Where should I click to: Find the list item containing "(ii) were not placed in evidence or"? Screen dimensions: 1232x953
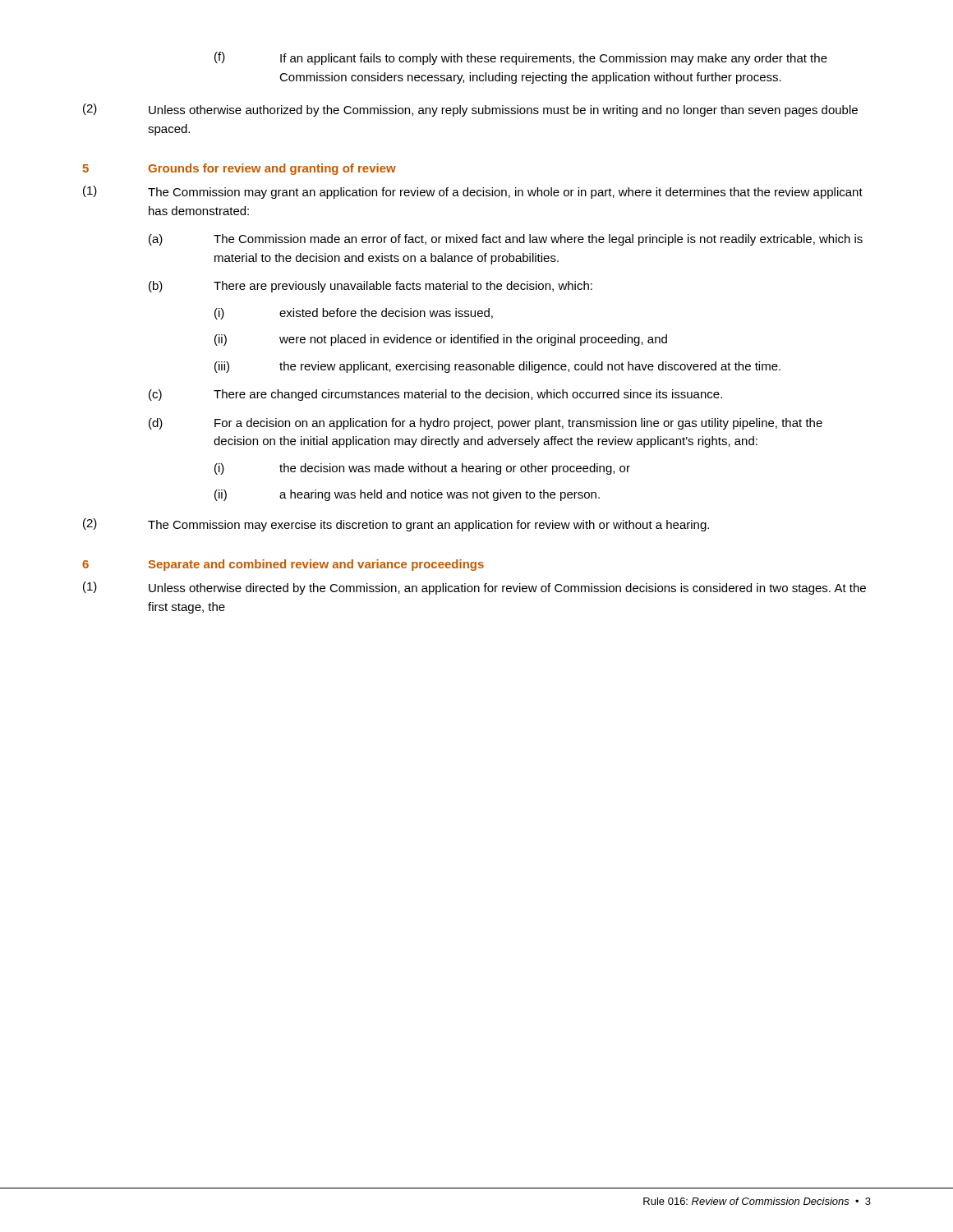[x=542, y=339]
